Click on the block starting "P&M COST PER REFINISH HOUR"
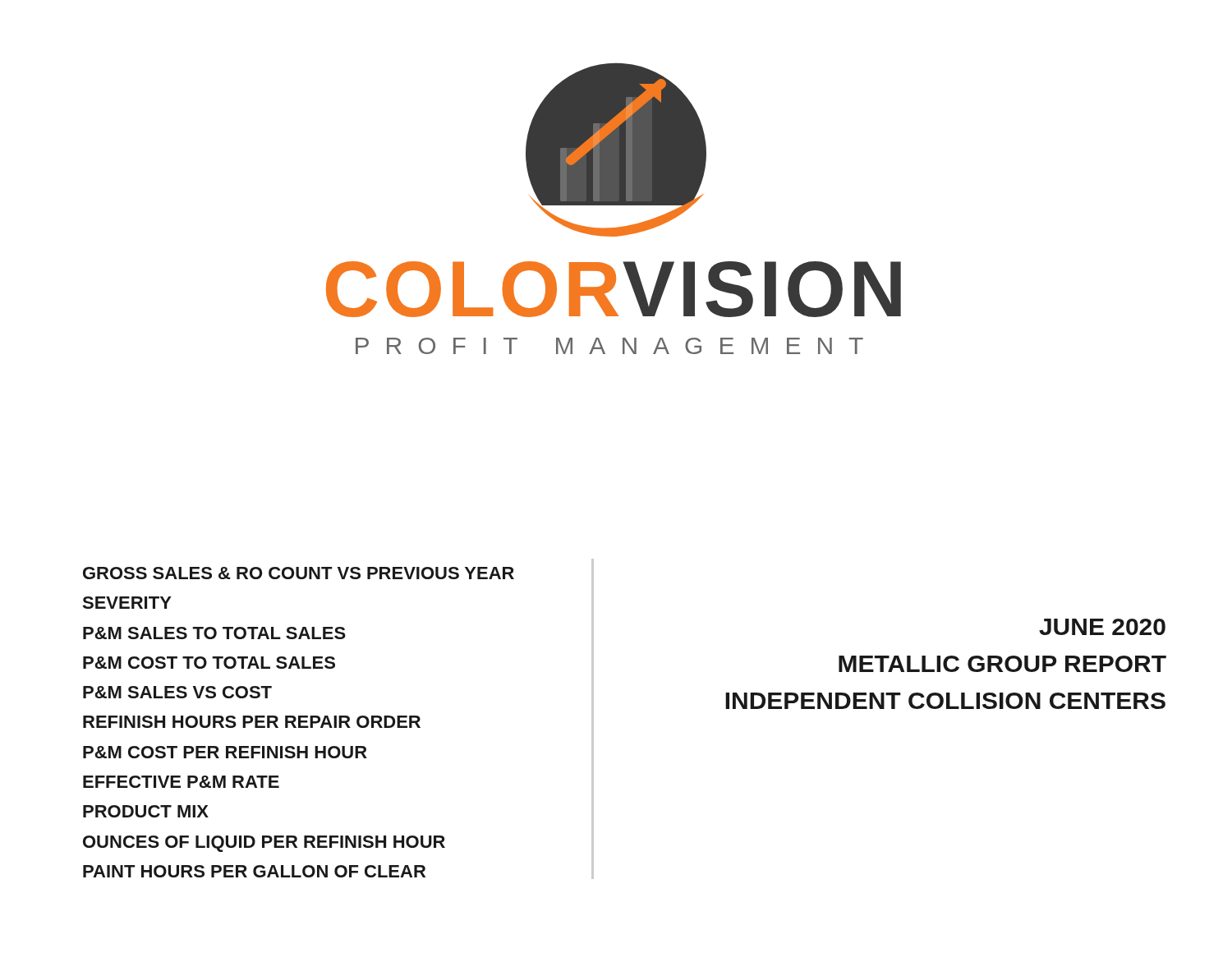This screenshot has height=953, width=1232. coord(225,752)
